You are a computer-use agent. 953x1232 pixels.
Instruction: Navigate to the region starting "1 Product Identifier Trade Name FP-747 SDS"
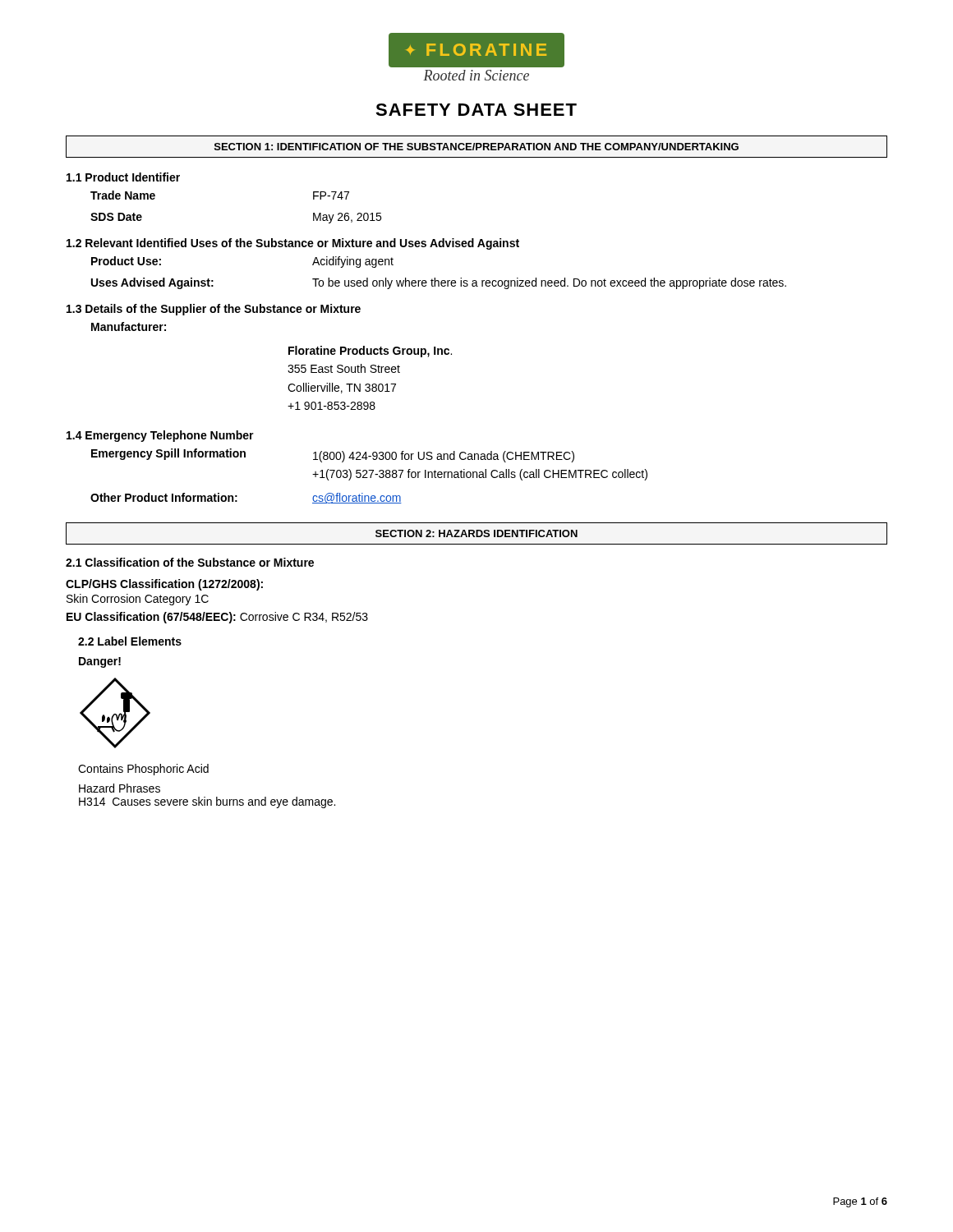pos(123,177)
